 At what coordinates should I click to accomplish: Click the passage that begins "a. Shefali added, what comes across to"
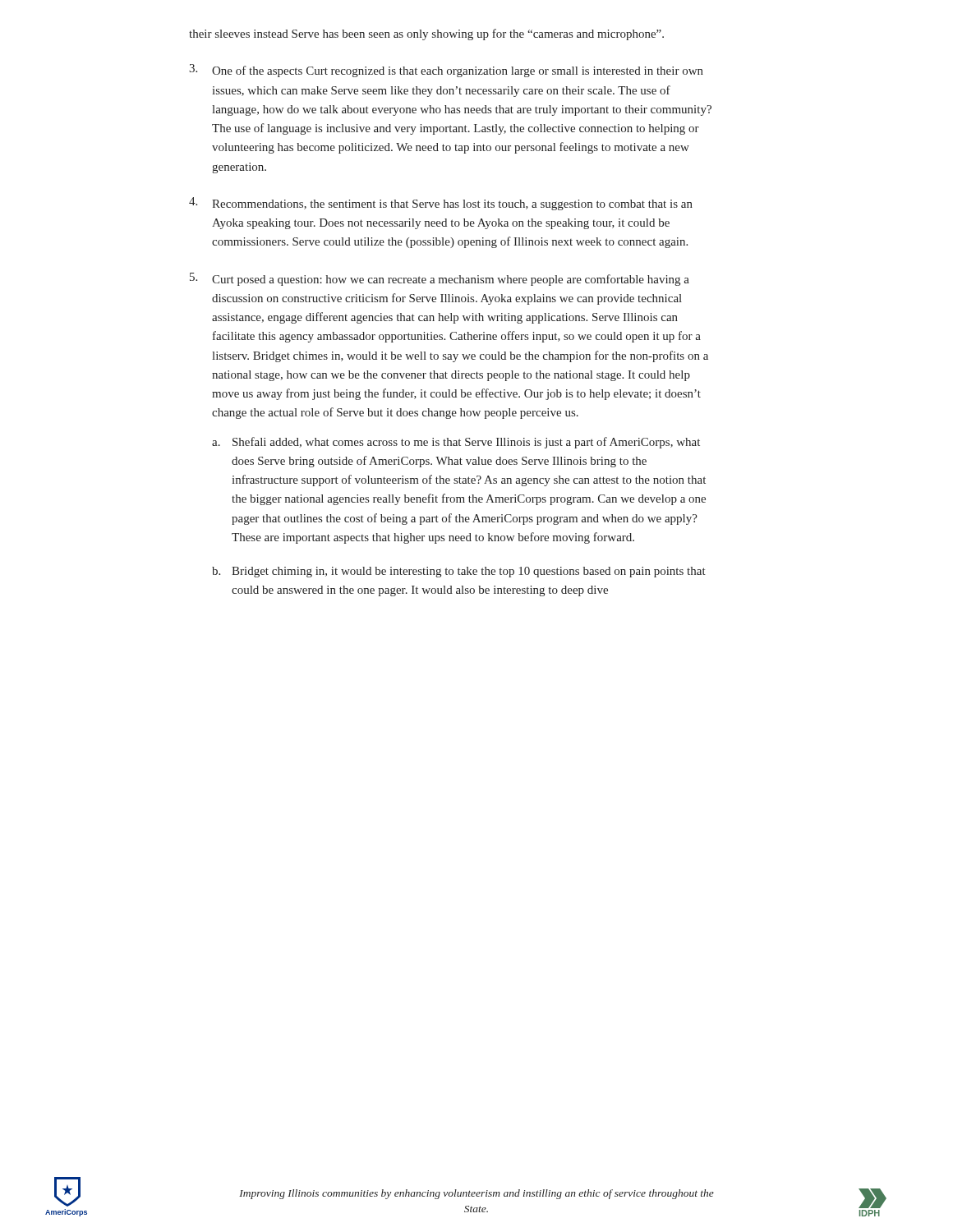pyautogui.click(x=463, y=490)
